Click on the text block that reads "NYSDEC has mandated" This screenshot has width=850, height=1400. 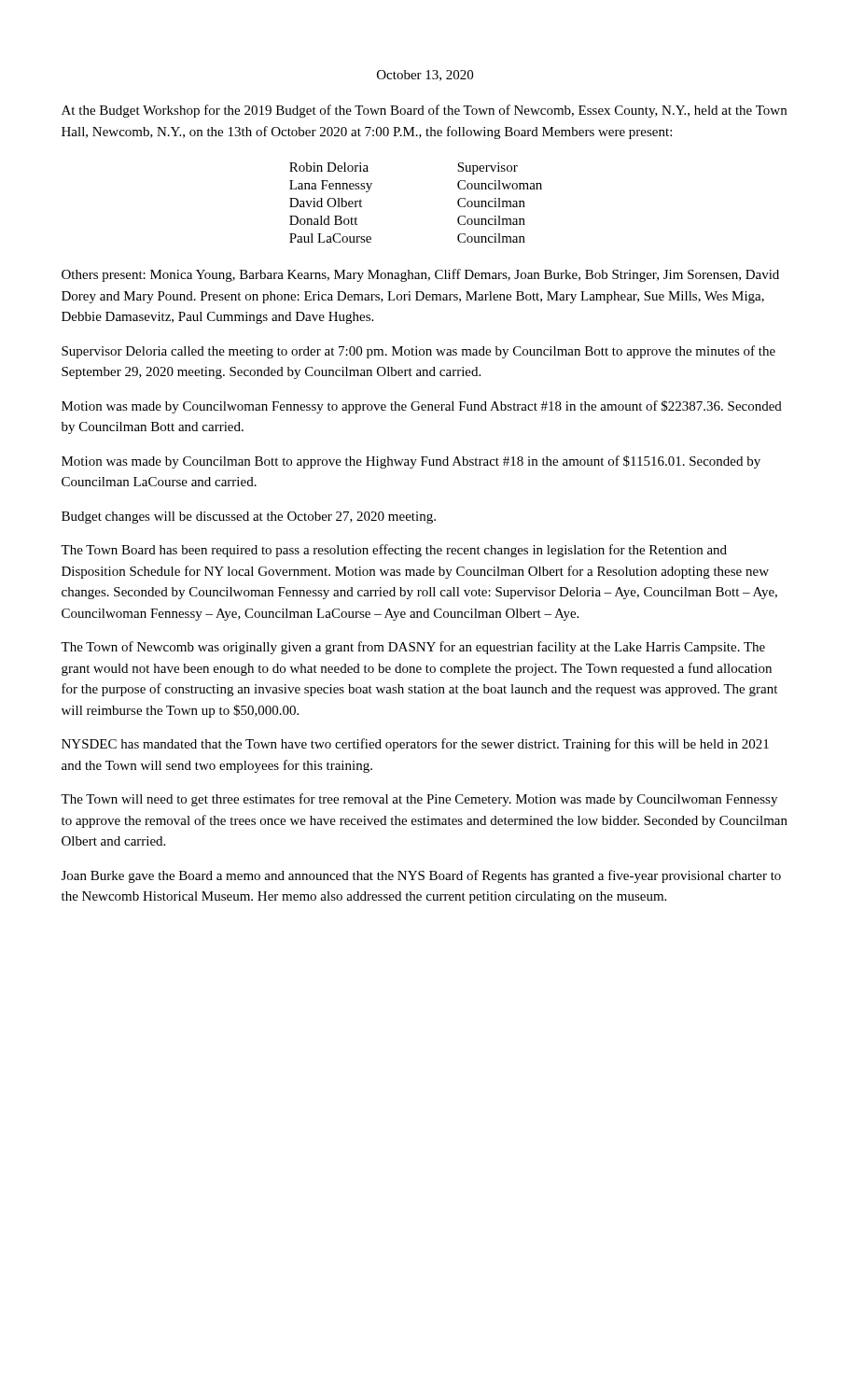(x=415, y=754)
